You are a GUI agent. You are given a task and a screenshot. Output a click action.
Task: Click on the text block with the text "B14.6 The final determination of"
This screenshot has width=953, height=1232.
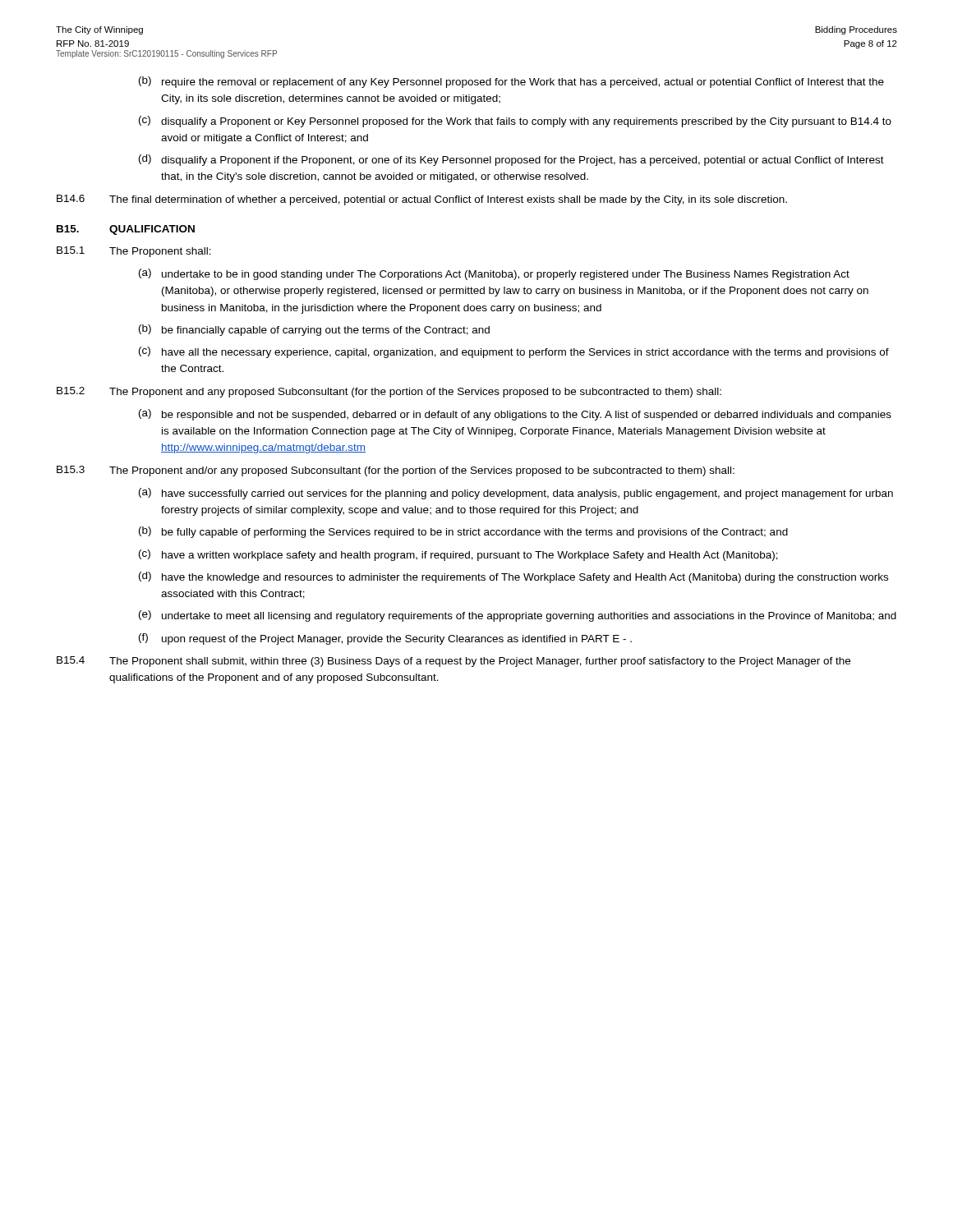[x=476, y=199]
